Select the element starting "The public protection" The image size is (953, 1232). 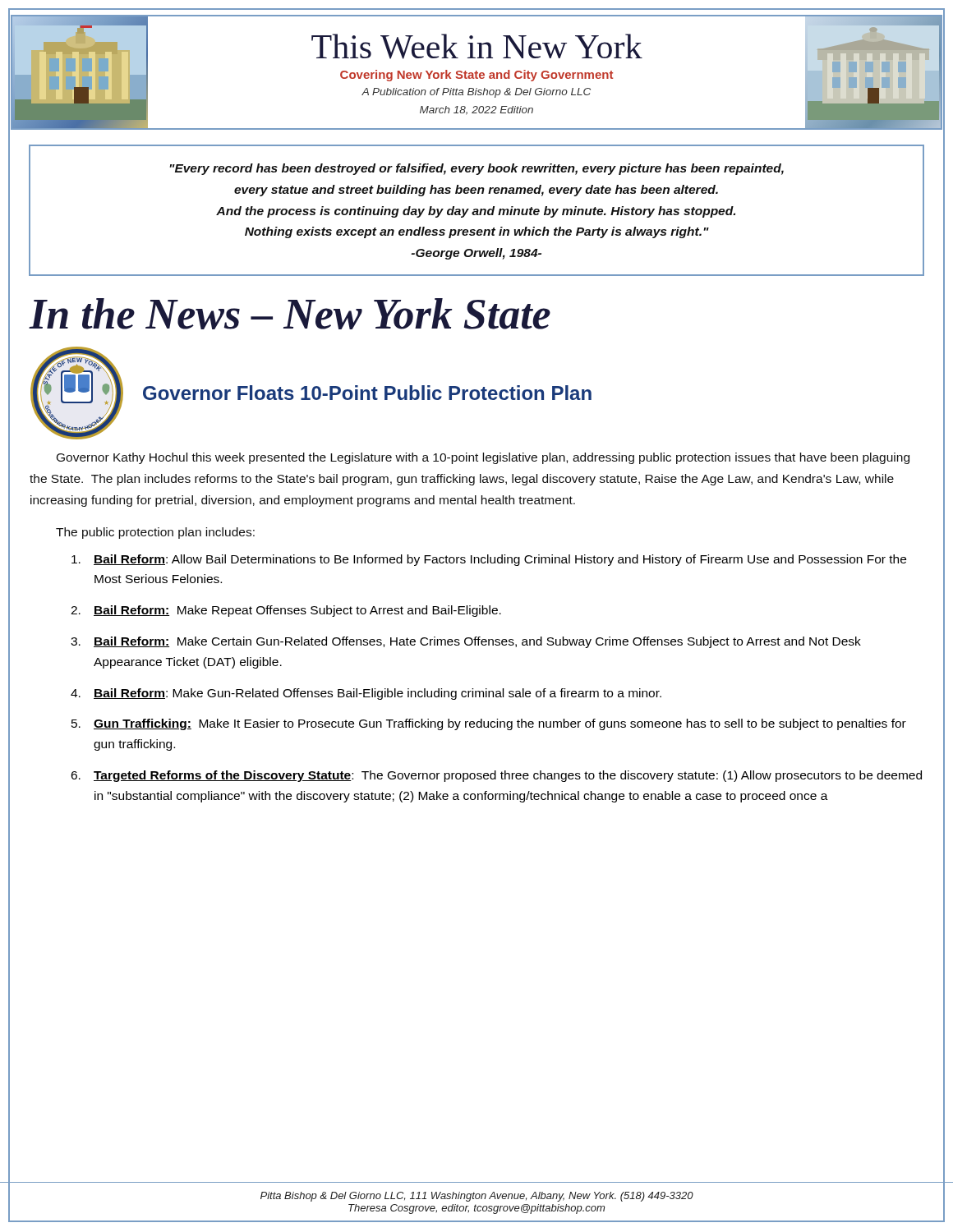coord(156,532)
